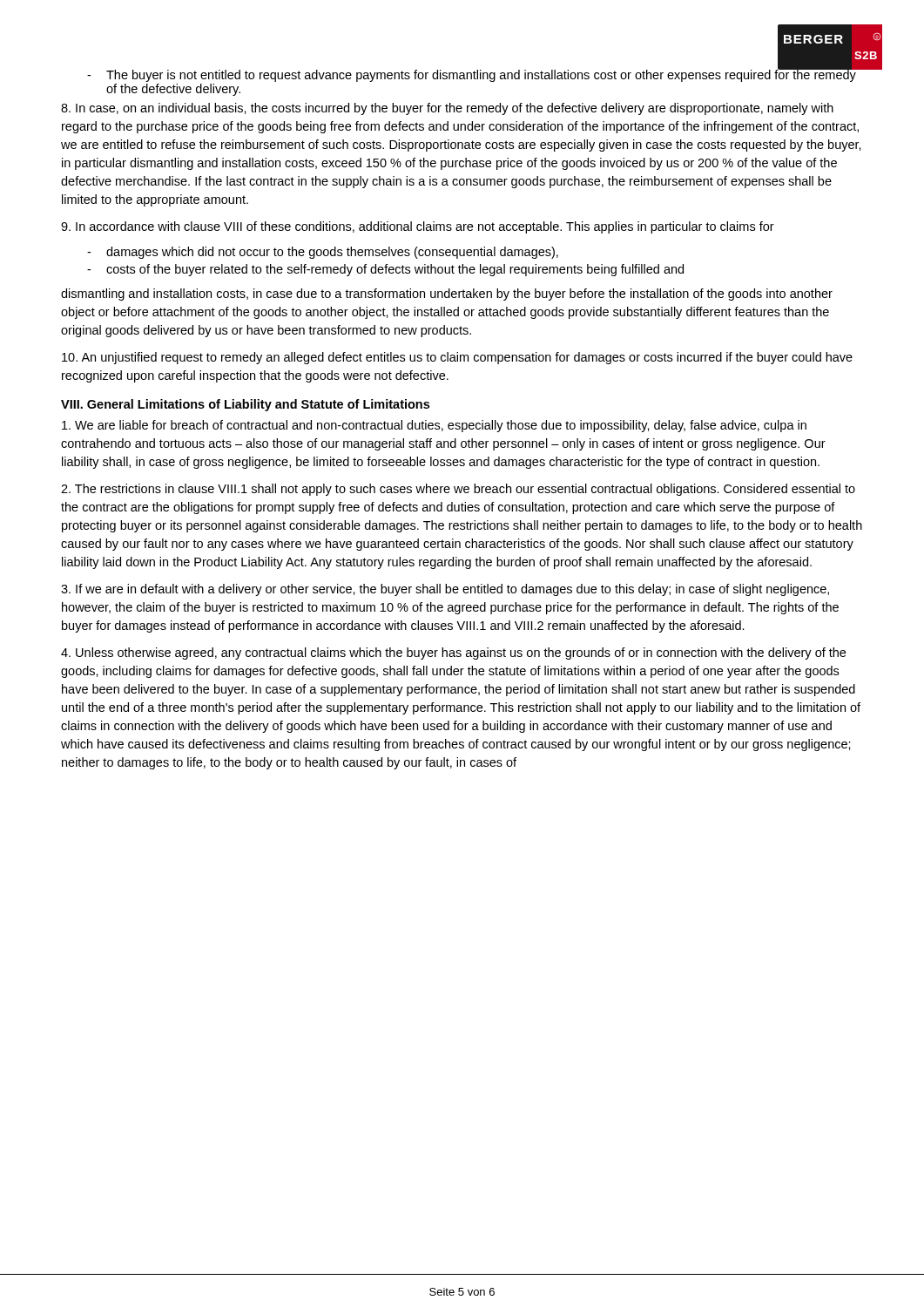Find the text starting "If we are in default with a delivery"
This screenshot has width=924, height=1307.
(462, 608)
